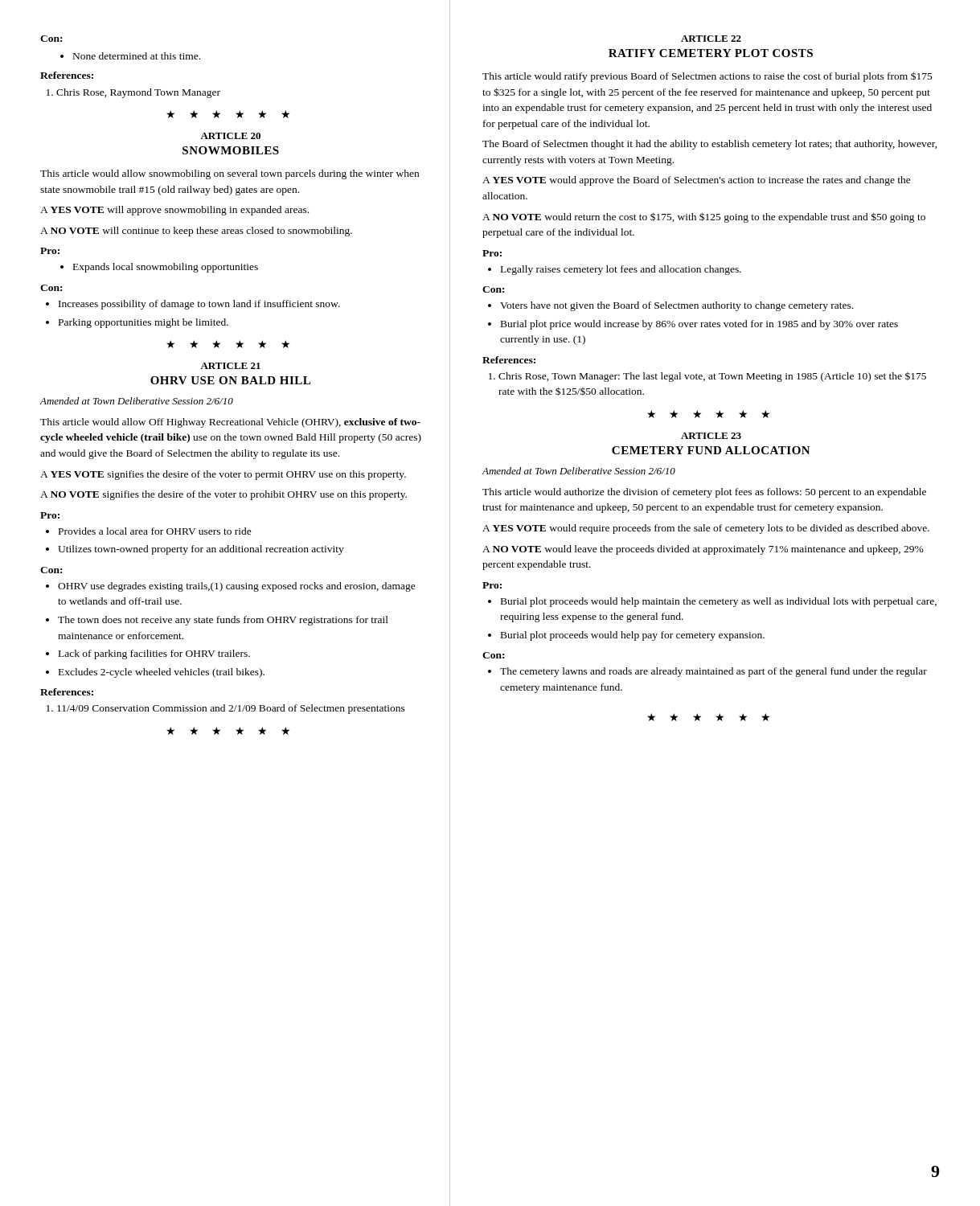Navigate to the text starting "Burial plot proceeds would help maintain"
Image resolution: width=980 pixels, height=1206 pixels.
point(719,609)
